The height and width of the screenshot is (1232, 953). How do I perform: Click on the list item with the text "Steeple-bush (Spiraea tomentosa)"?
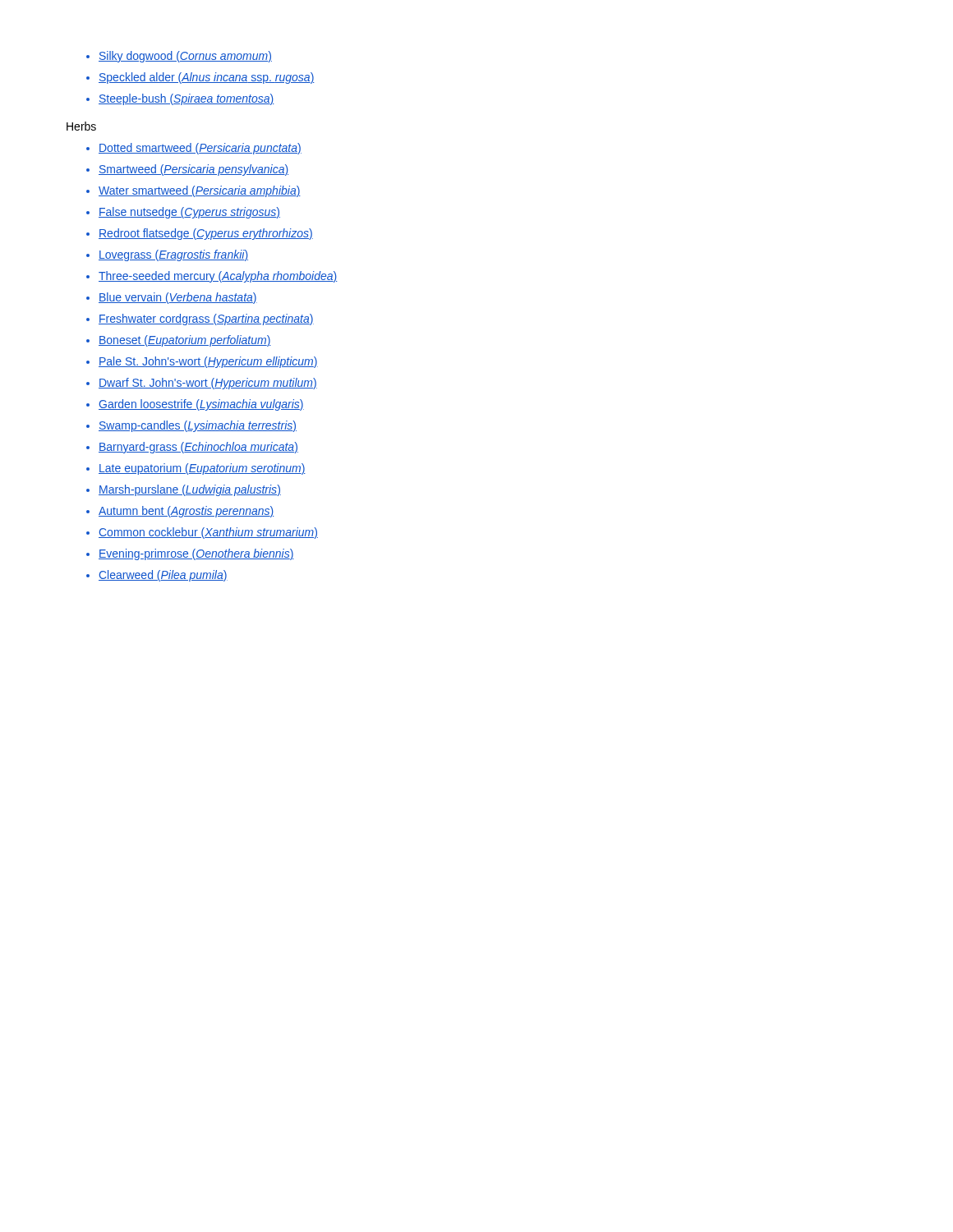click(x=186, y=99)
